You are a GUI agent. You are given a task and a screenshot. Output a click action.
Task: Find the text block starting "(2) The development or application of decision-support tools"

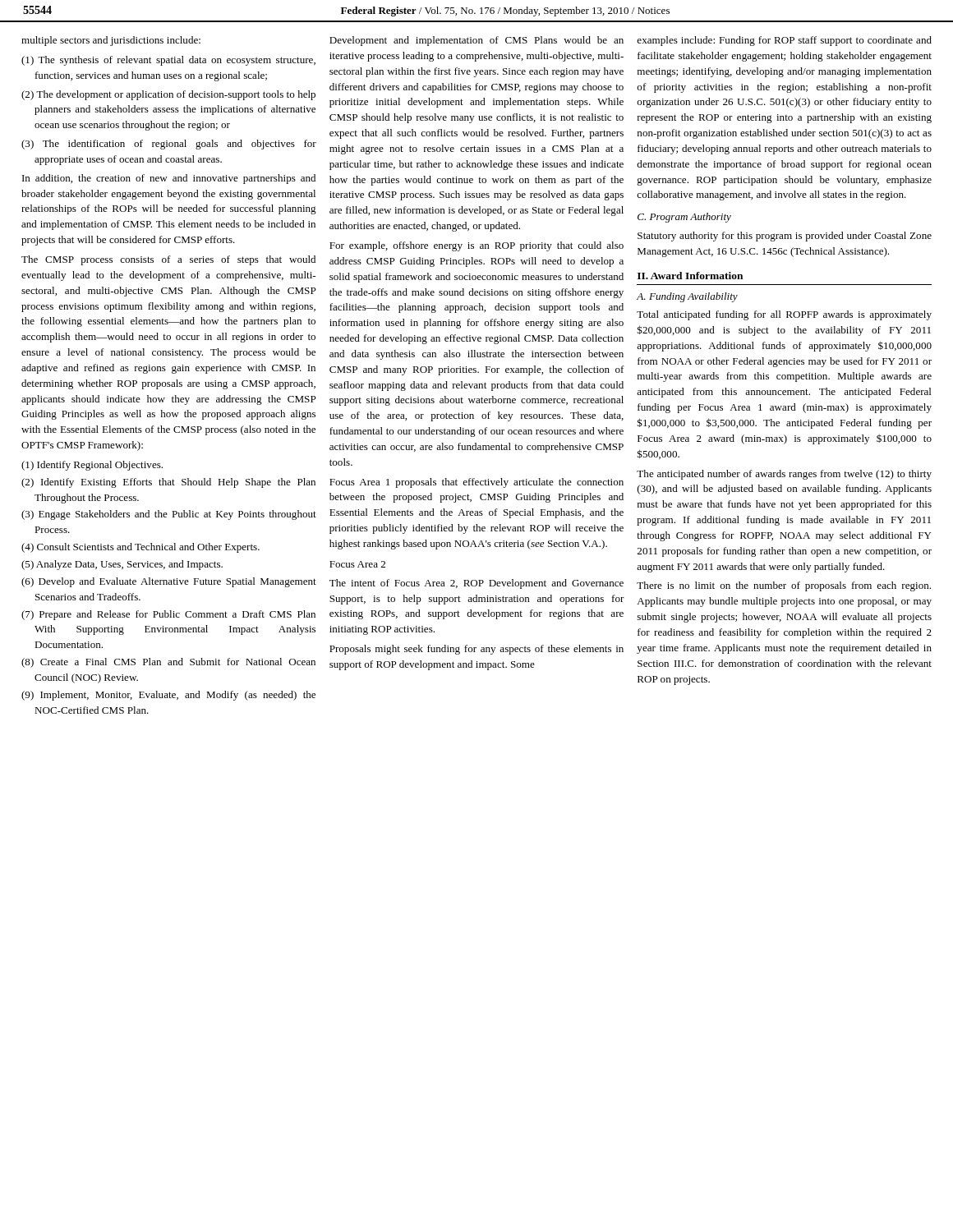point(169,109)
